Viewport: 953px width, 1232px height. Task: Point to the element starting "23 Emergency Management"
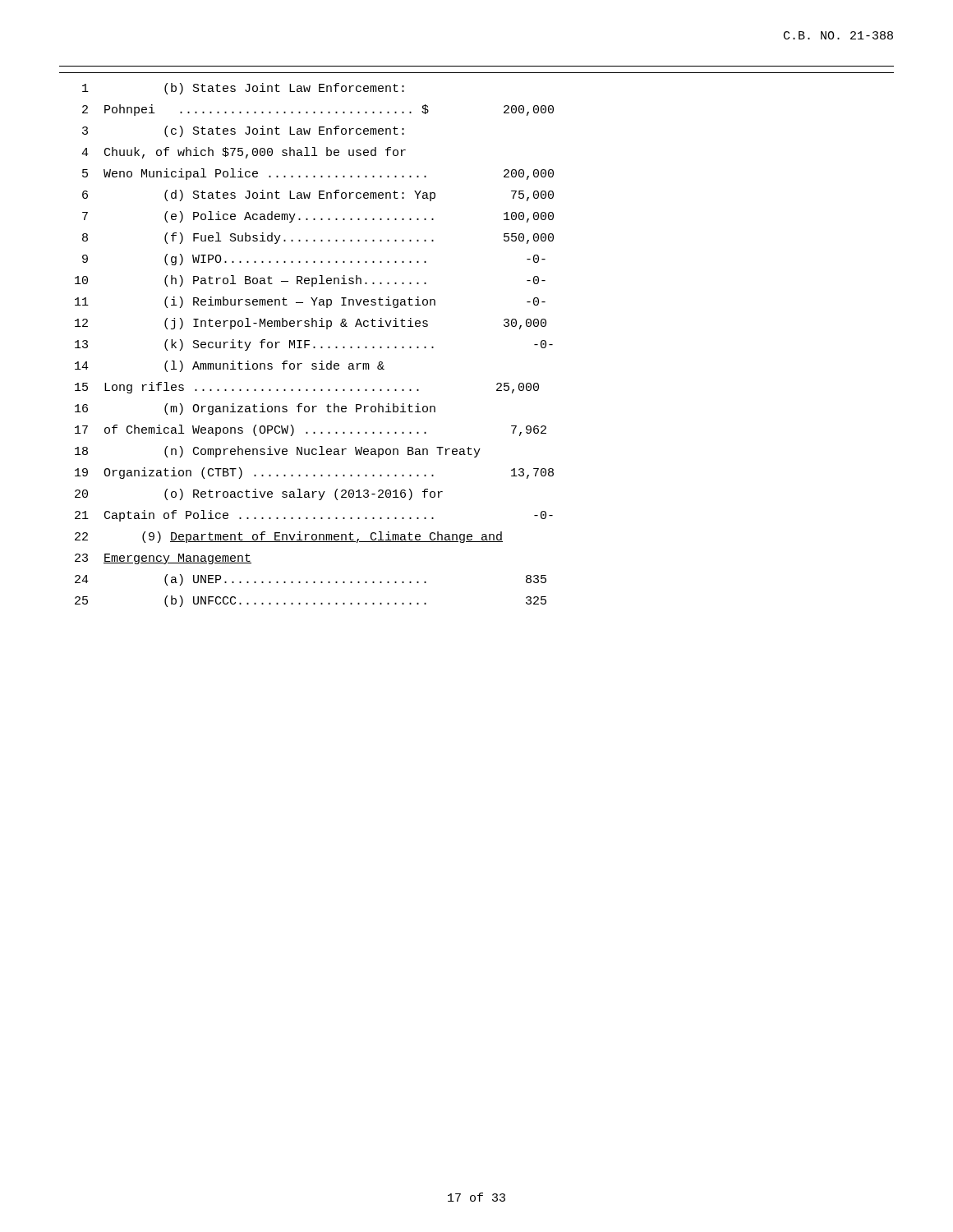163,559
